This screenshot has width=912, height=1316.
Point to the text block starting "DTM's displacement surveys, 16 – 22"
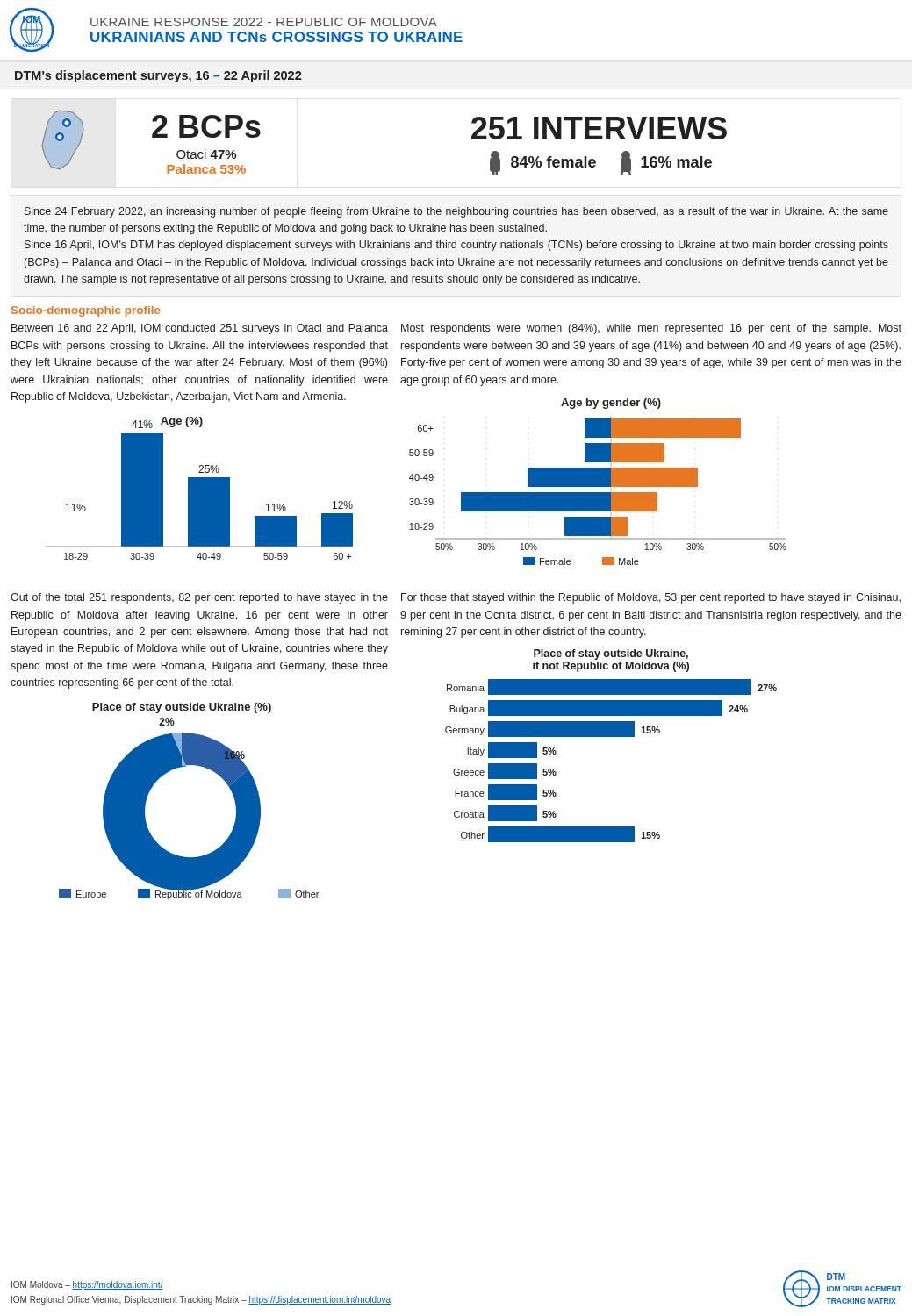(x=158, y=75)
